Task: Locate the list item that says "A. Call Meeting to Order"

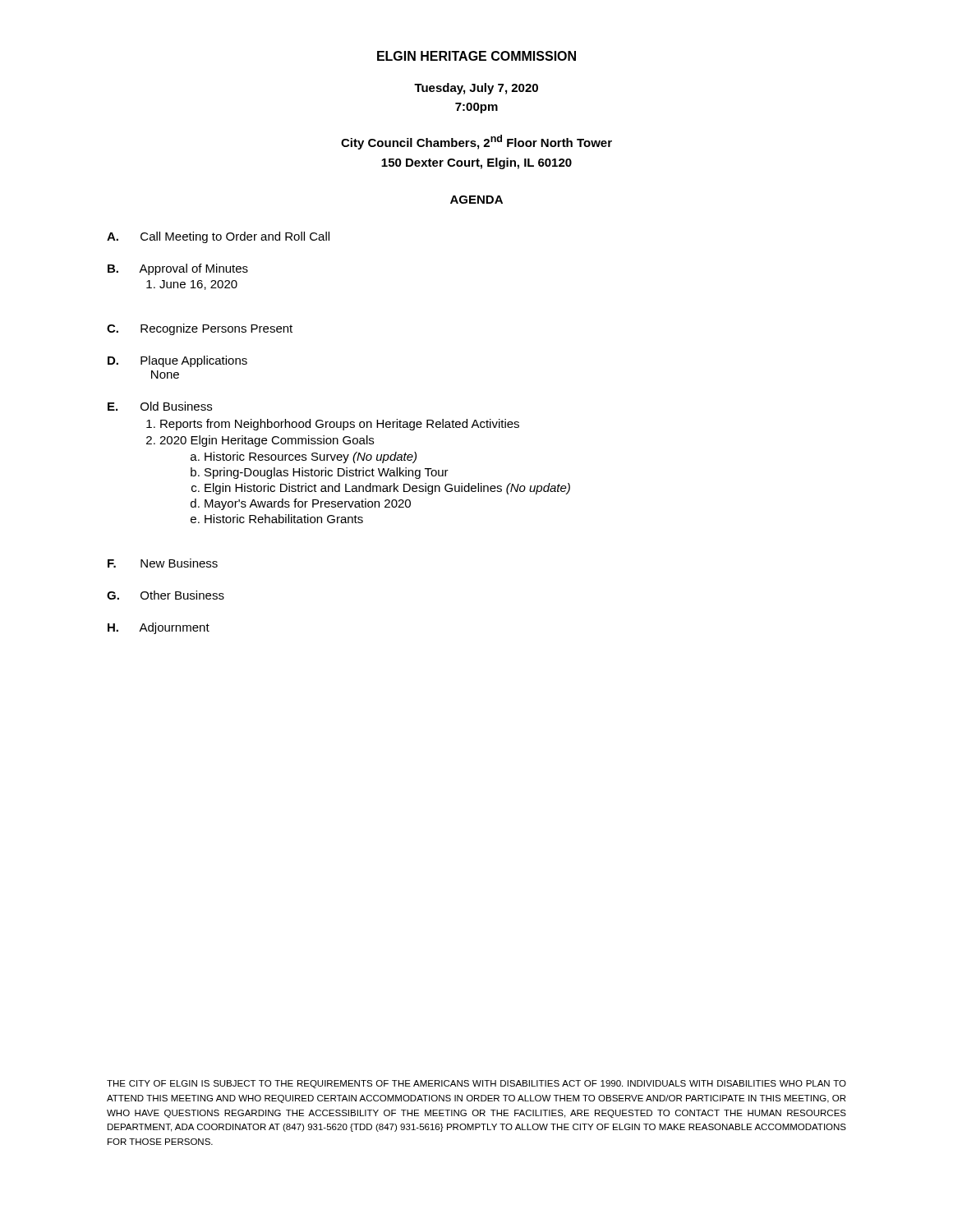Action: pyautogui.click(x=218, y=237)
